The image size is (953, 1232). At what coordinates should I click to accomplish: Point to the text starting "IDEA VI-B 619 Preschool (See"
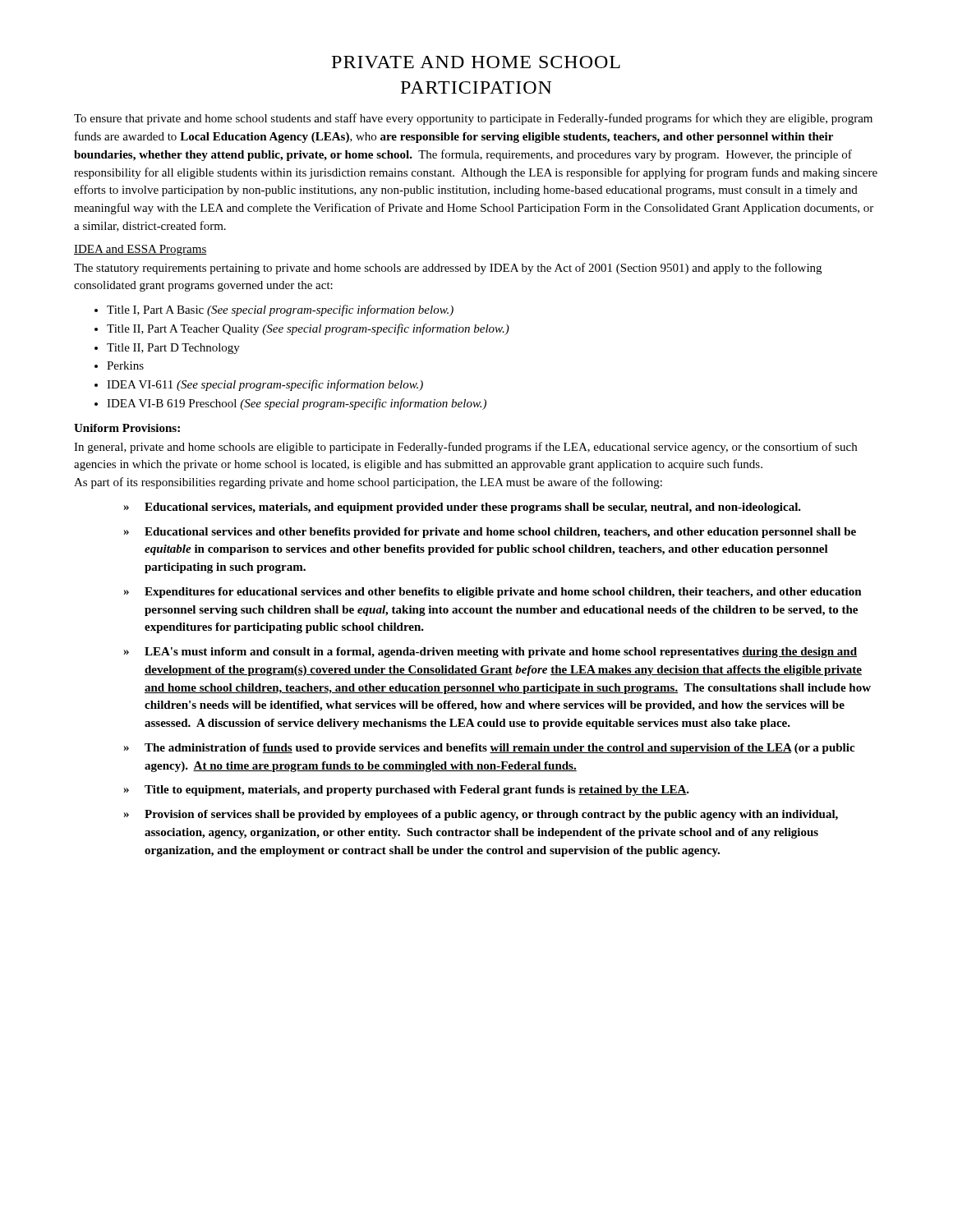pyautogui.click(x=297, y=403)
